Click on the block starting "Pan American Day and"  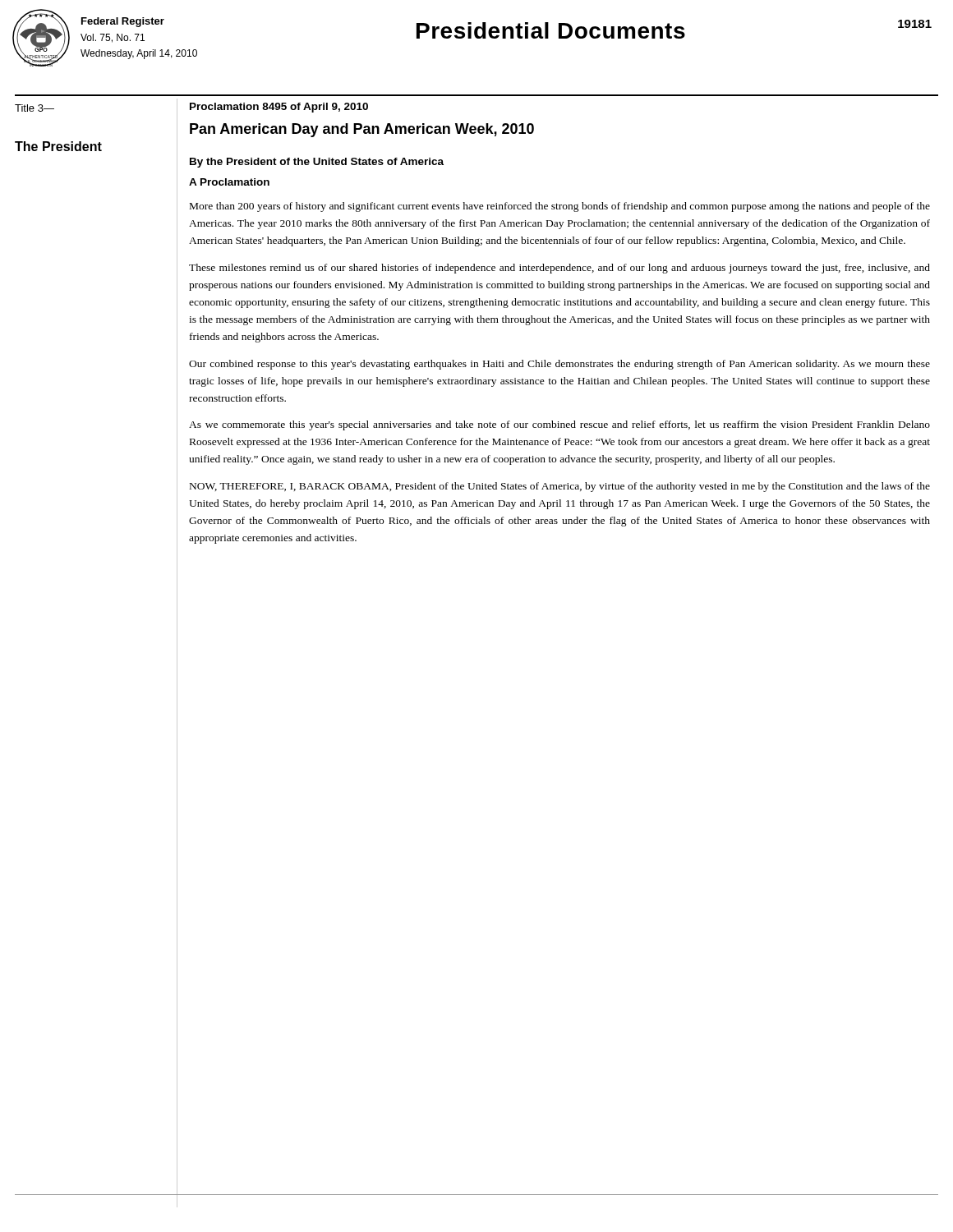pos(362,129)
